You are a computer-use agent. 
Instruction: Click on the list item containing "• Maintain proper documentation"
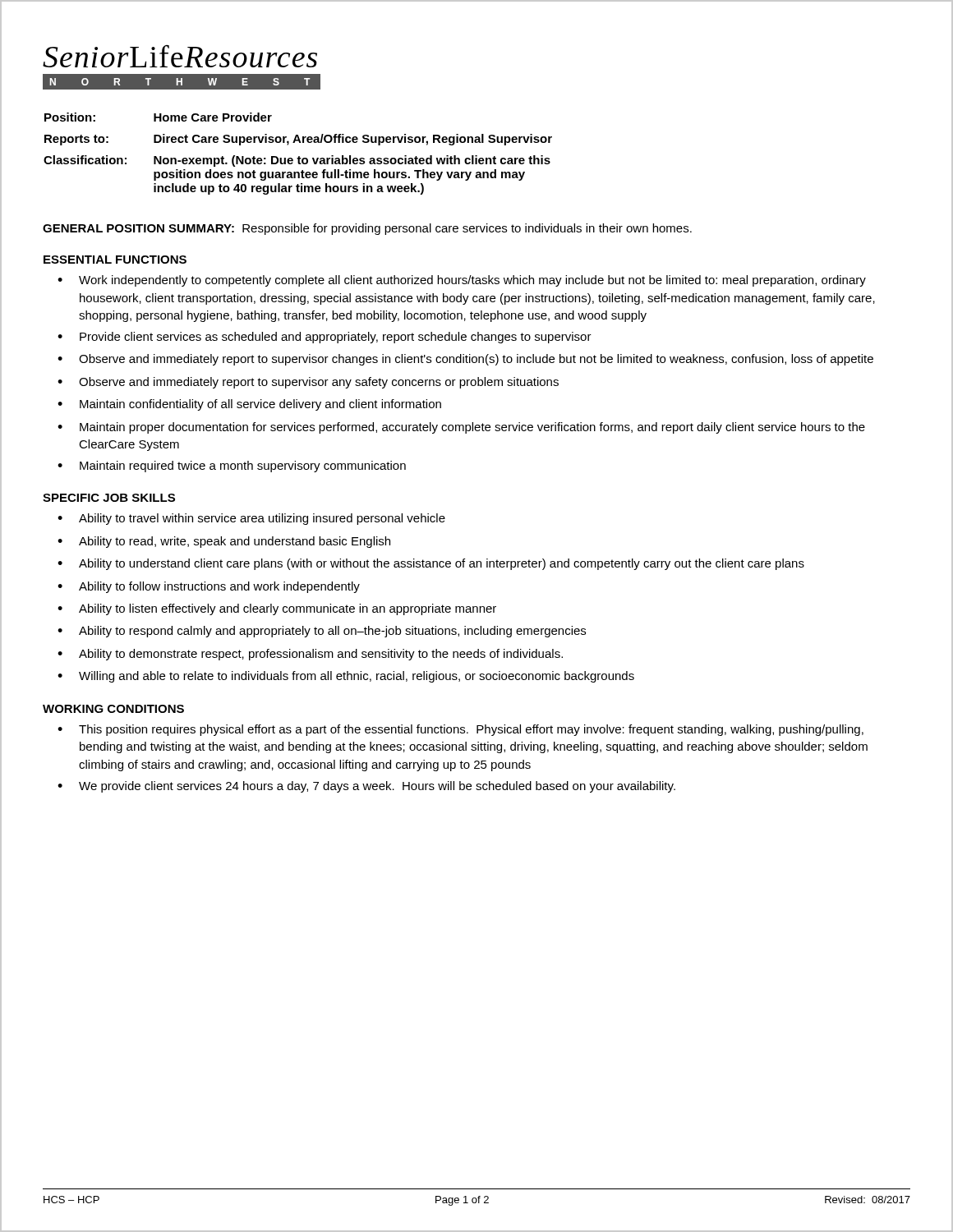click(484, 436)
